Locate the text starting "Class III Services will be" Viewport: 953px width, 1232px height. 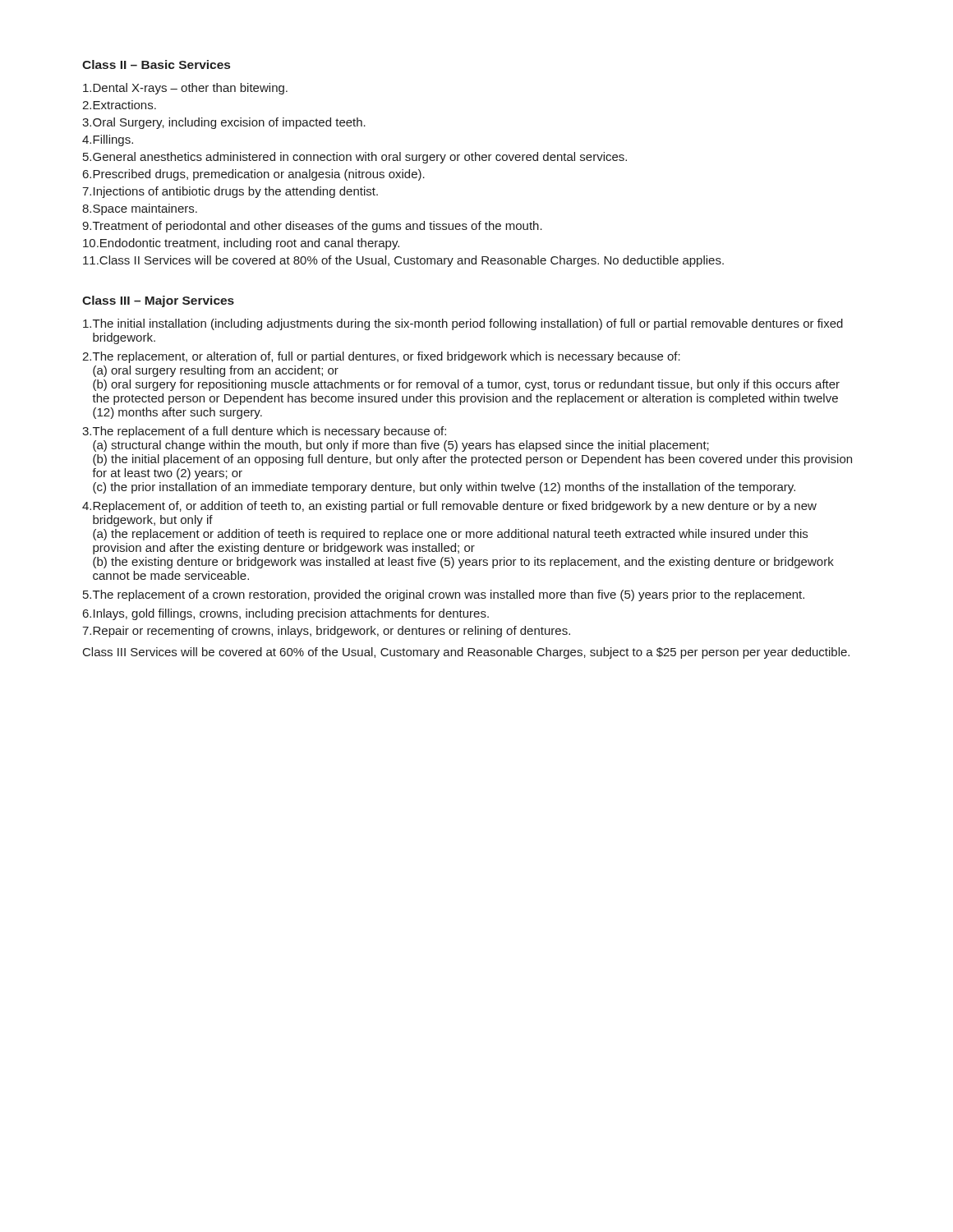coord(466,652)
